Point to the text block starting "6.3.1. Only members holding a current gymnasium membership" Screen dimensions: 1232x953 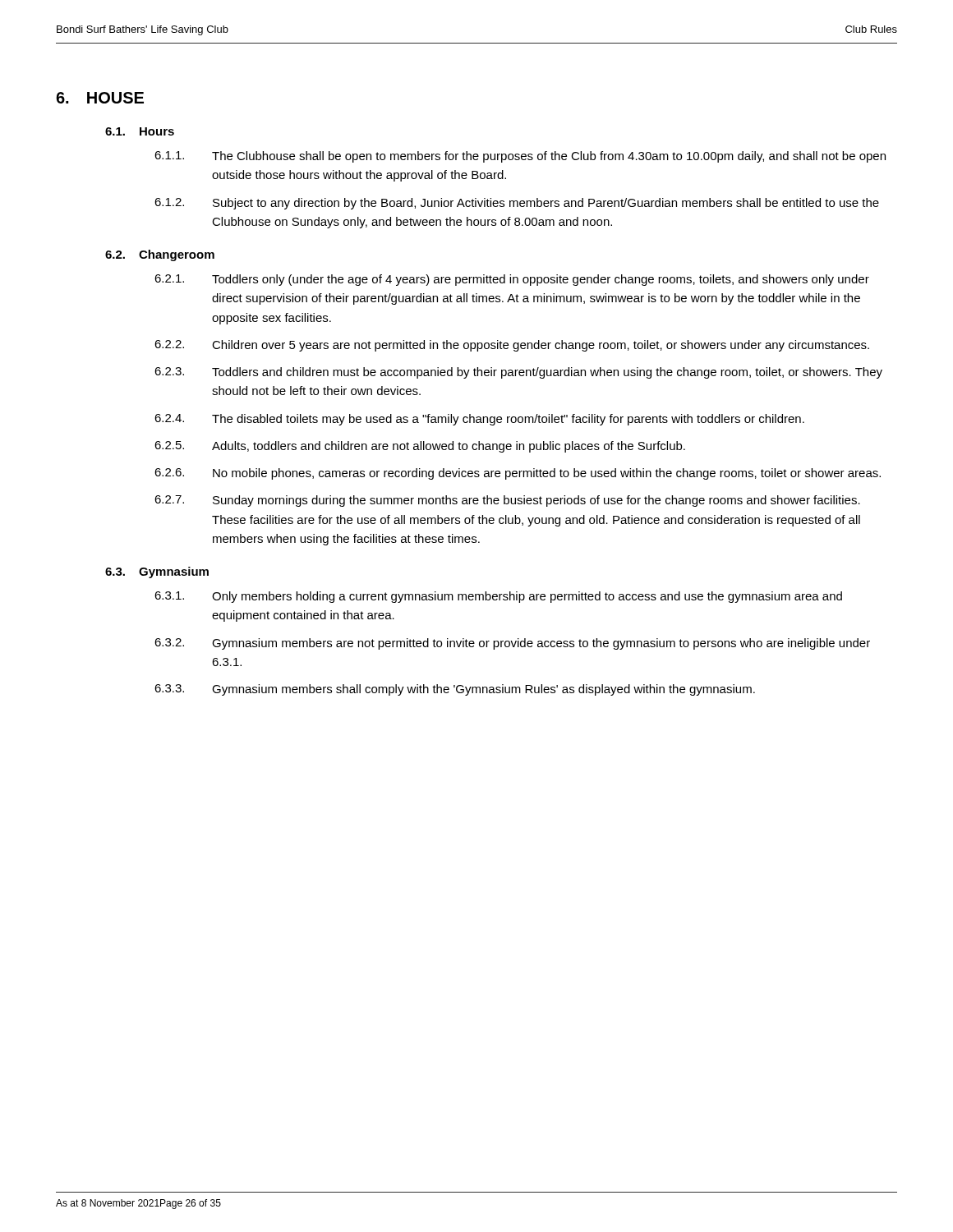coord(526,606)
